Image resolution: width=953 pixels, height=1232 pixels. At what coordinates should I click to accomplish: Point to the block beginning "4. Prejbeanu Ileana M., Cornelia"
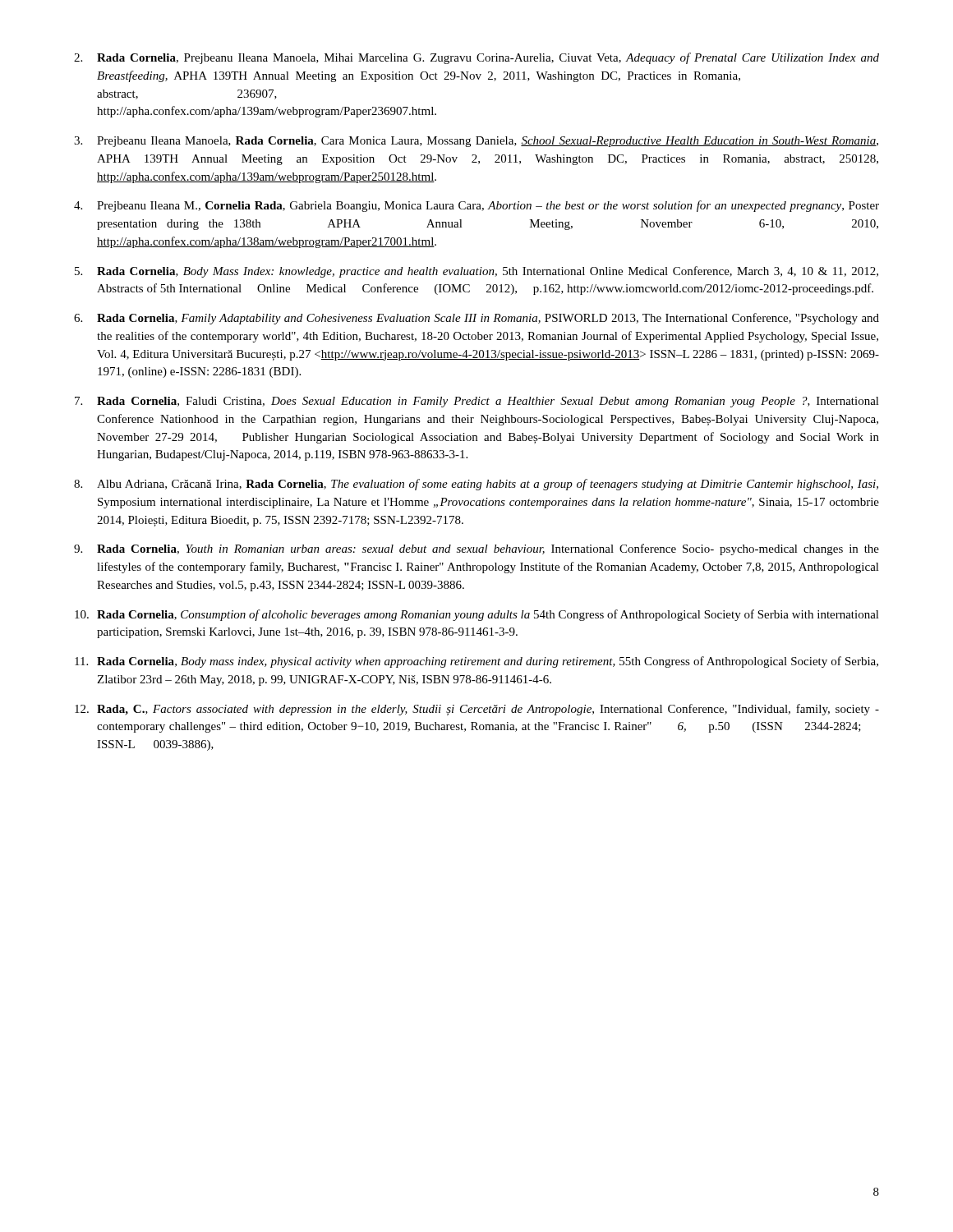click(476, 206)
